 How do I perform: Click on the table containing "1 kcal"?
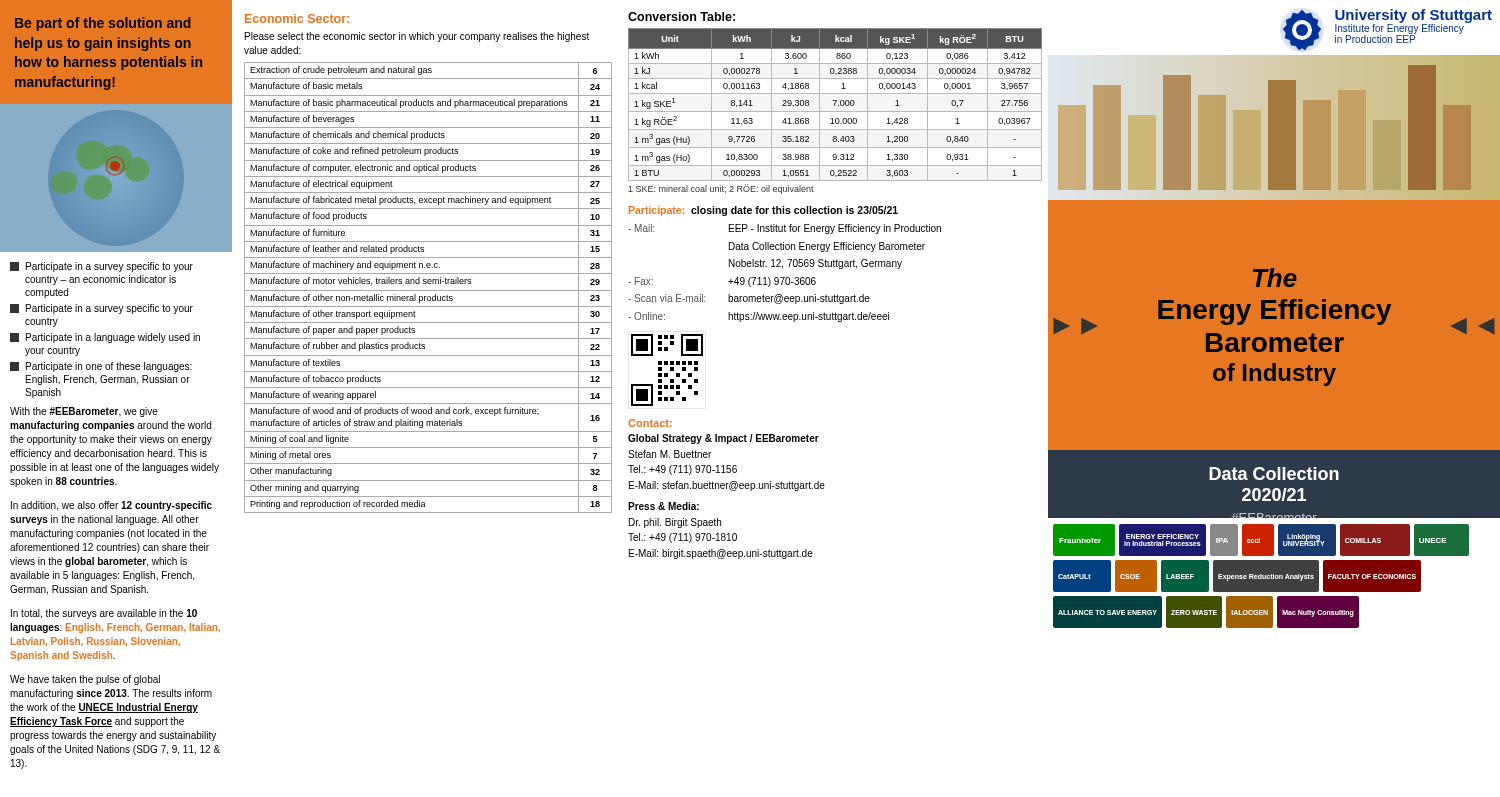(x=835, y=104)
